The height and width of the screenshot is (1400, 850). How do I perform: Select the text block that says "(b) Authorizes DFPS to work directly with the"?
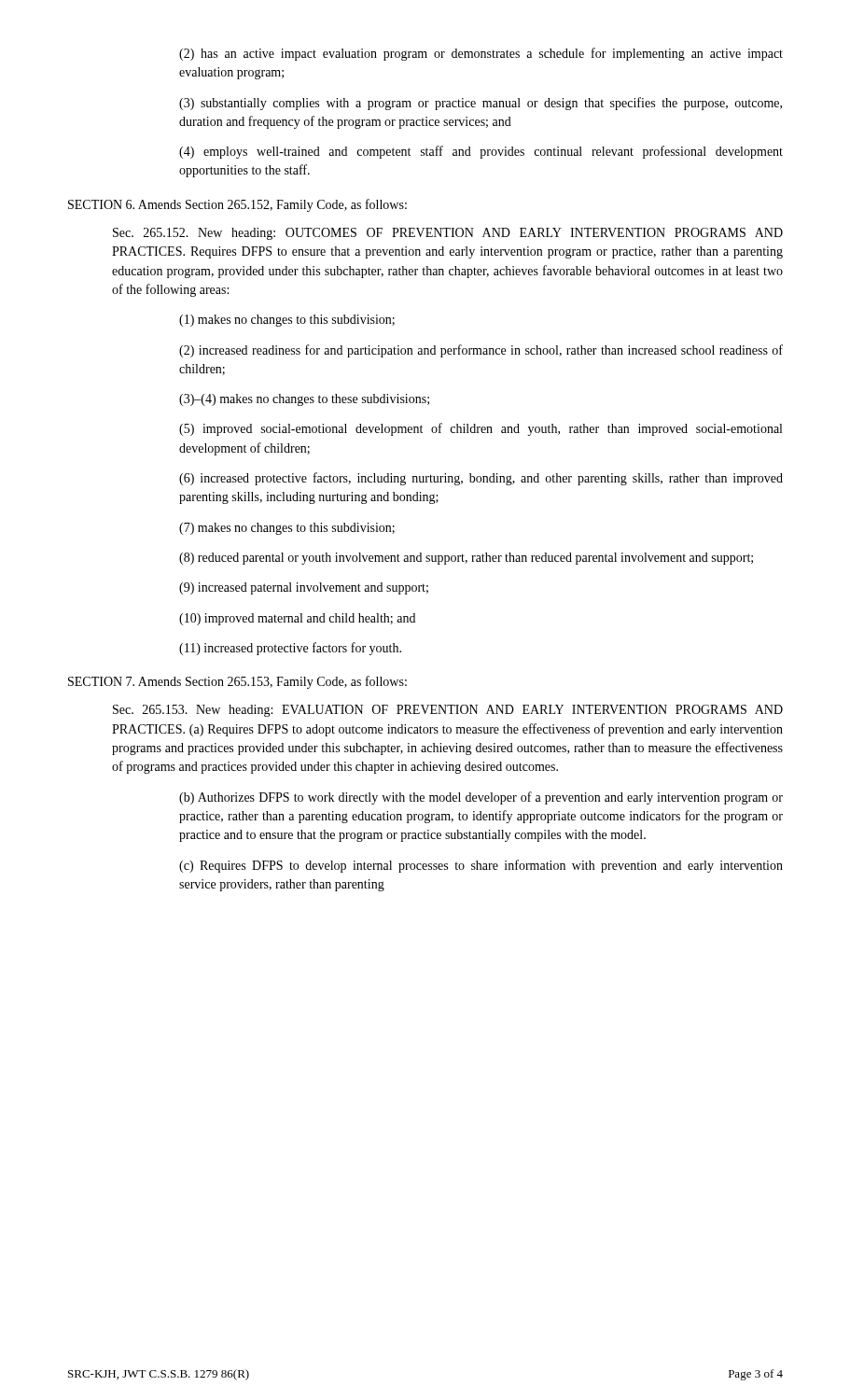pyautogui.click(x=481, y=816)
